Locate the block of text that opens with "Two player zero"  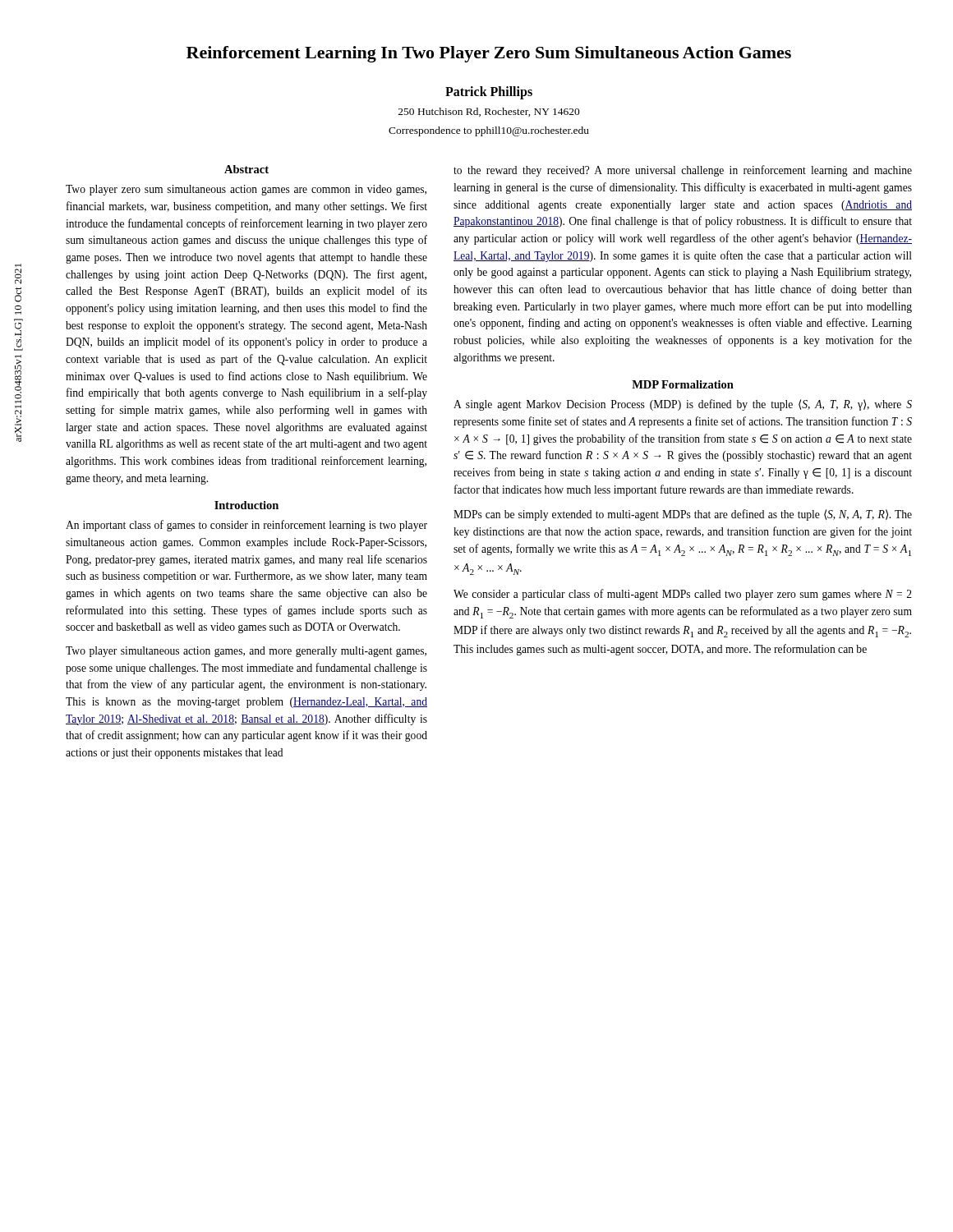[246, 334]
